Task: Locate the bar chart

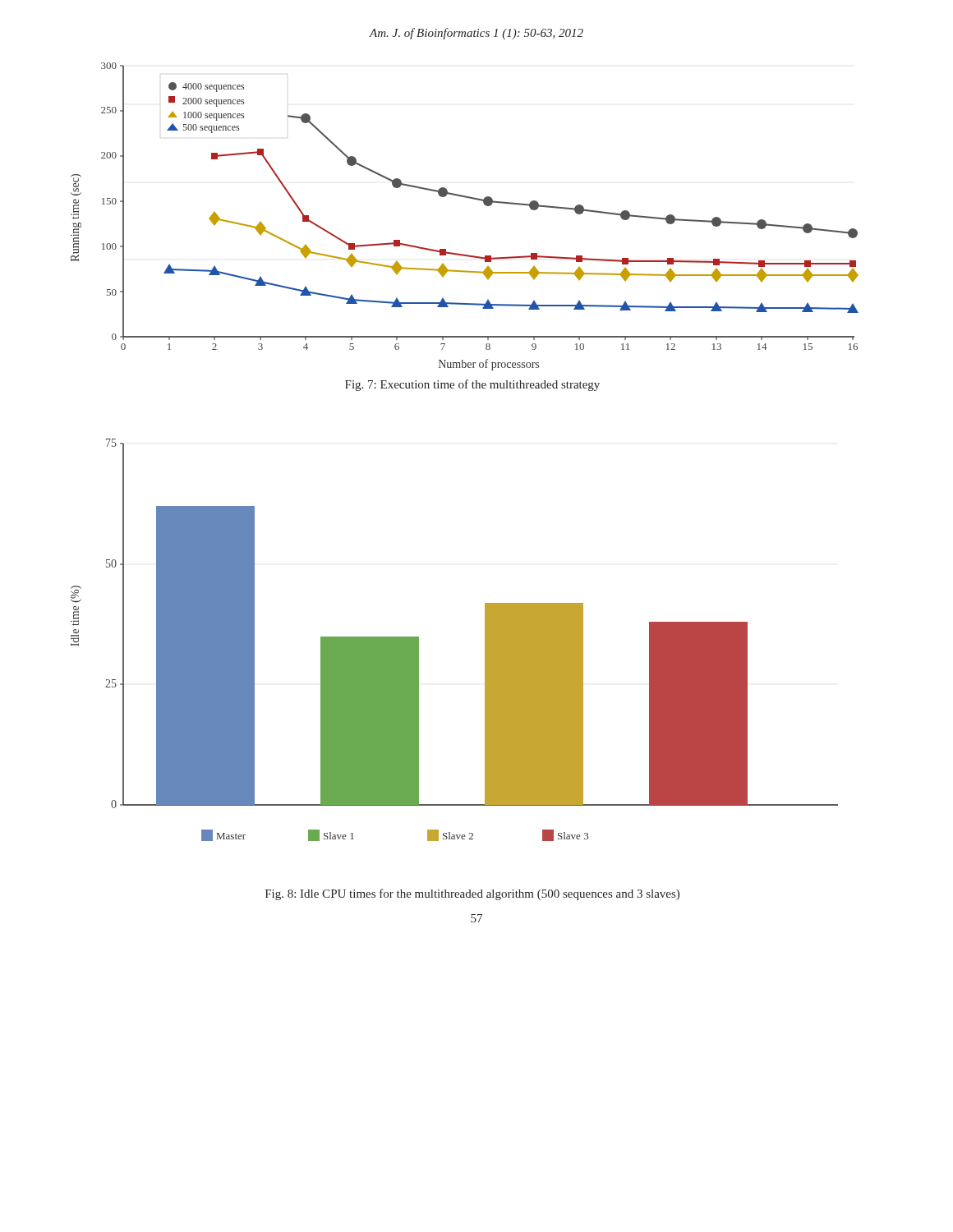Action: tap(472, 650)
